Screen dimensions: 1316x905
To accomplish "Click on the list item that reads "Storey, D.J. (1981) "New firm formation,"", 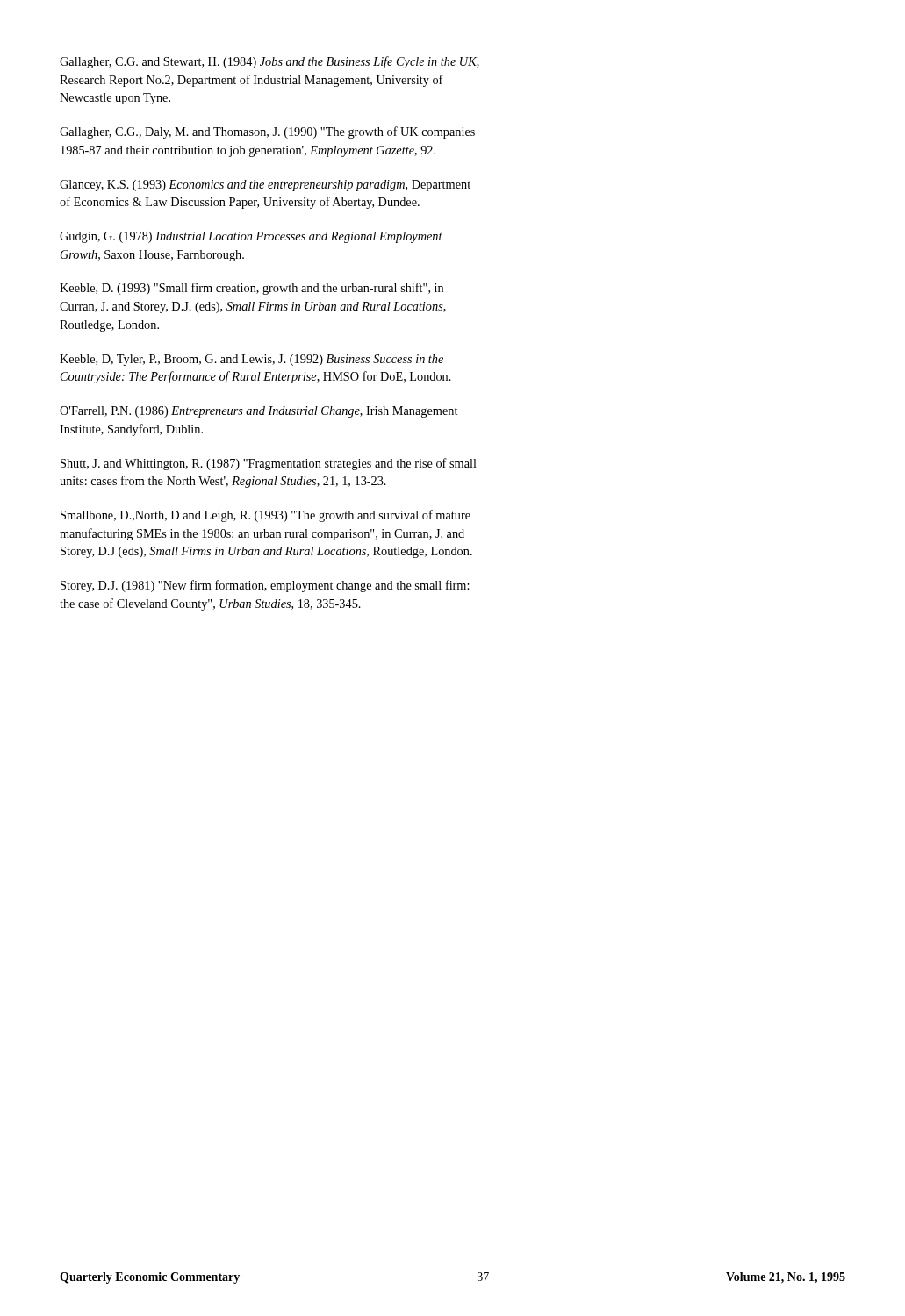I will tap(265, 594).
